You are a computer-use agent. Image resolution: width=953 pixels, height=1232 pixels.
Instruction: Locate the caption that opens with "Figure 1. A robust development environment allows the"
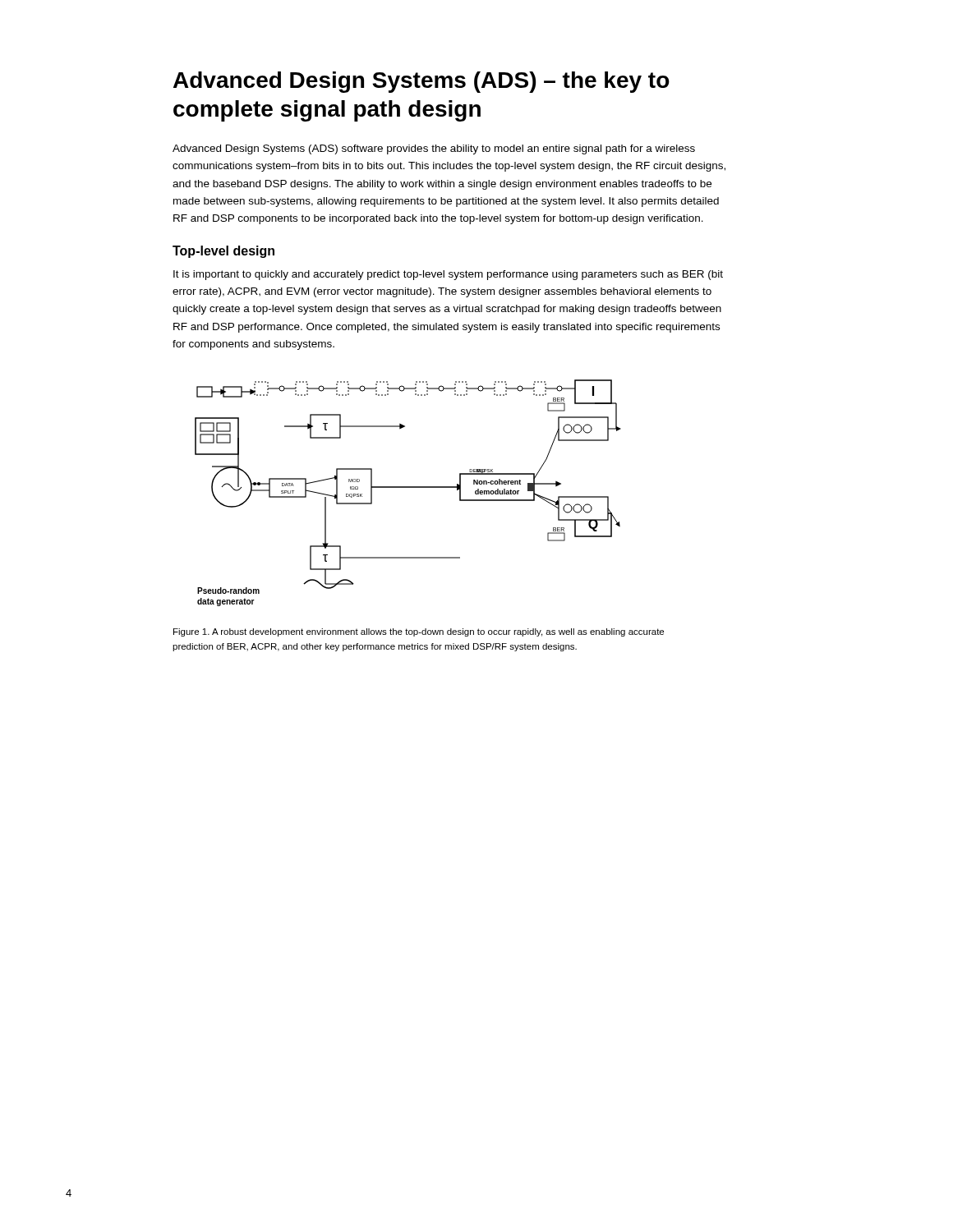[418, 639]
